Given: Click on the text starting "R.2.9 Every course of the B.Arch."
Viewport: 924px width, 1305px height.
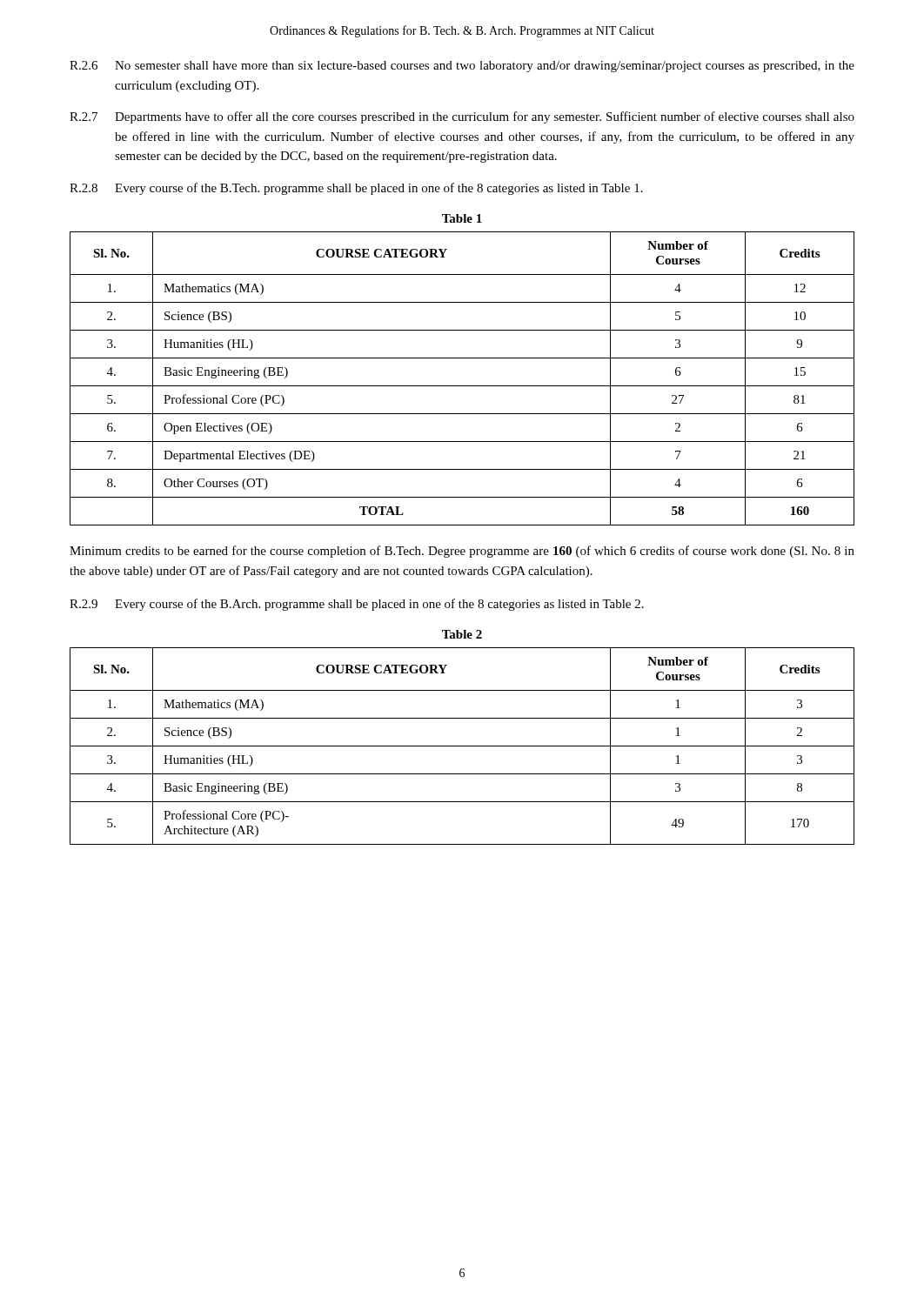Looking at the screenshot, I should (x=462, y=604).
